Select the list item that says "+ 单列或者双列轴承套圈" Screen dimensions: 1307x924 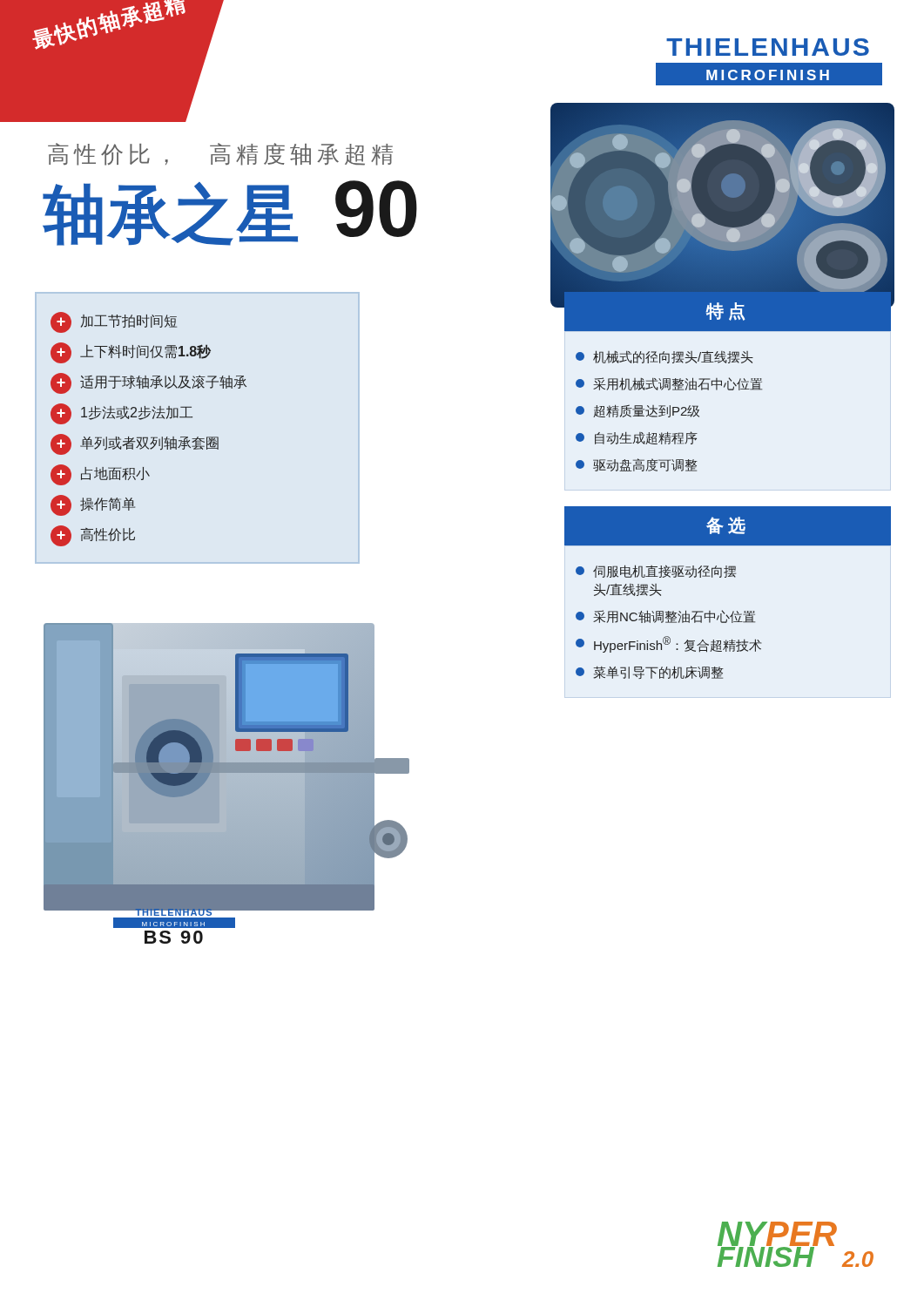tap(135, 444)
